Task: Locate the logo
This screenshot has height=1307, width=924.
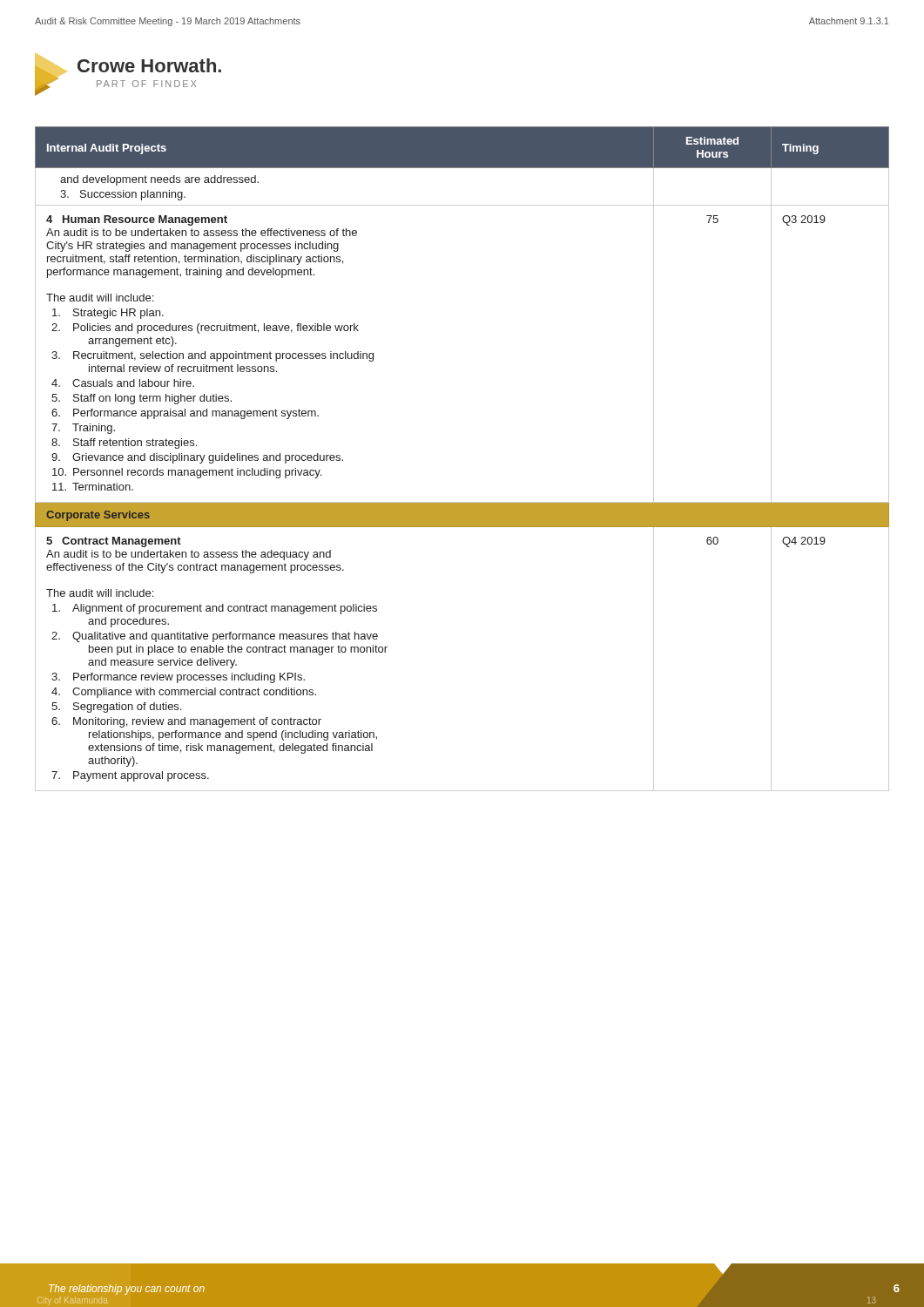Action: [131, 71]
